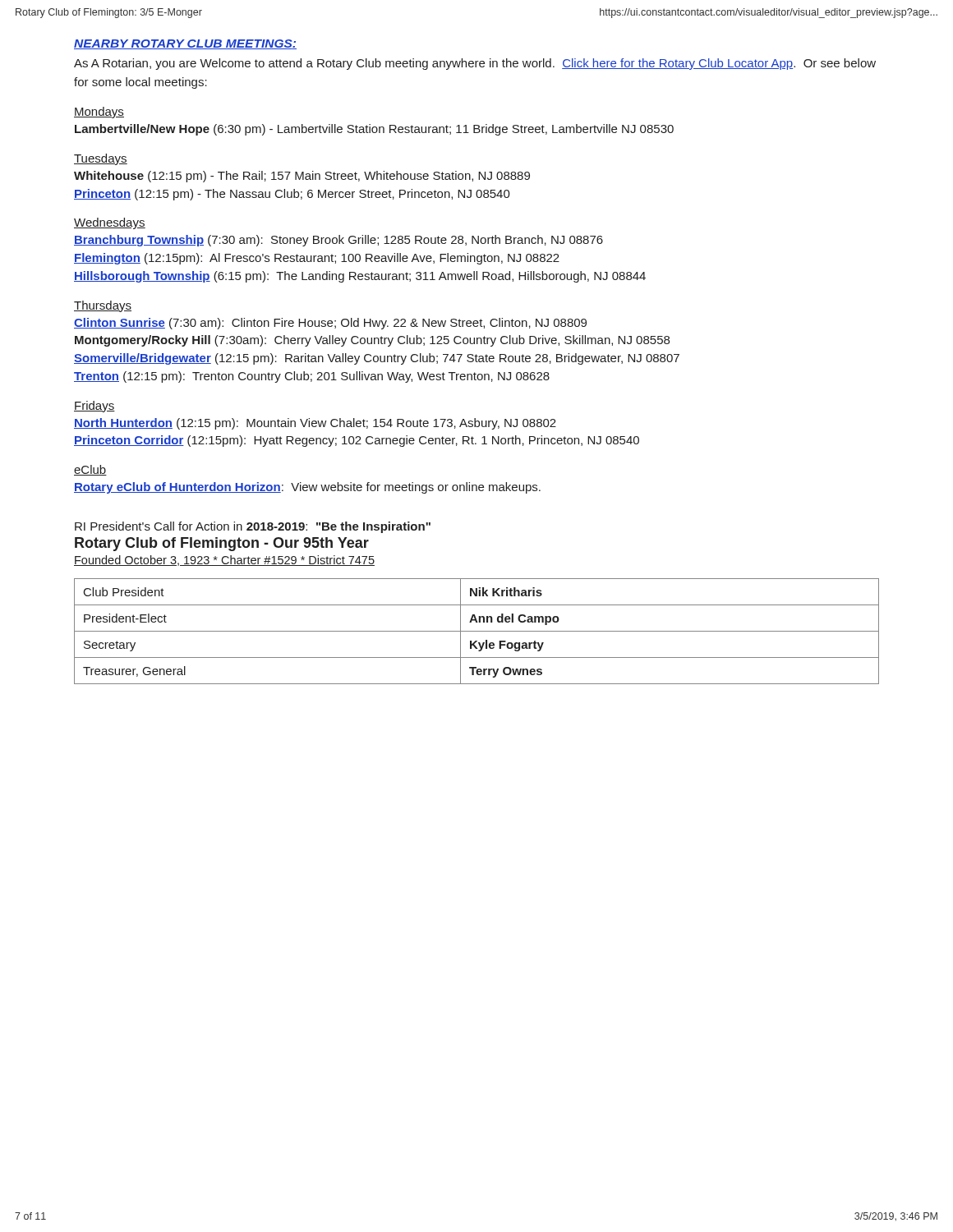Select the text block containing "eClub Rotary eClub"
This screenshot has width=953, height=1232.
[x=476, y=479]
